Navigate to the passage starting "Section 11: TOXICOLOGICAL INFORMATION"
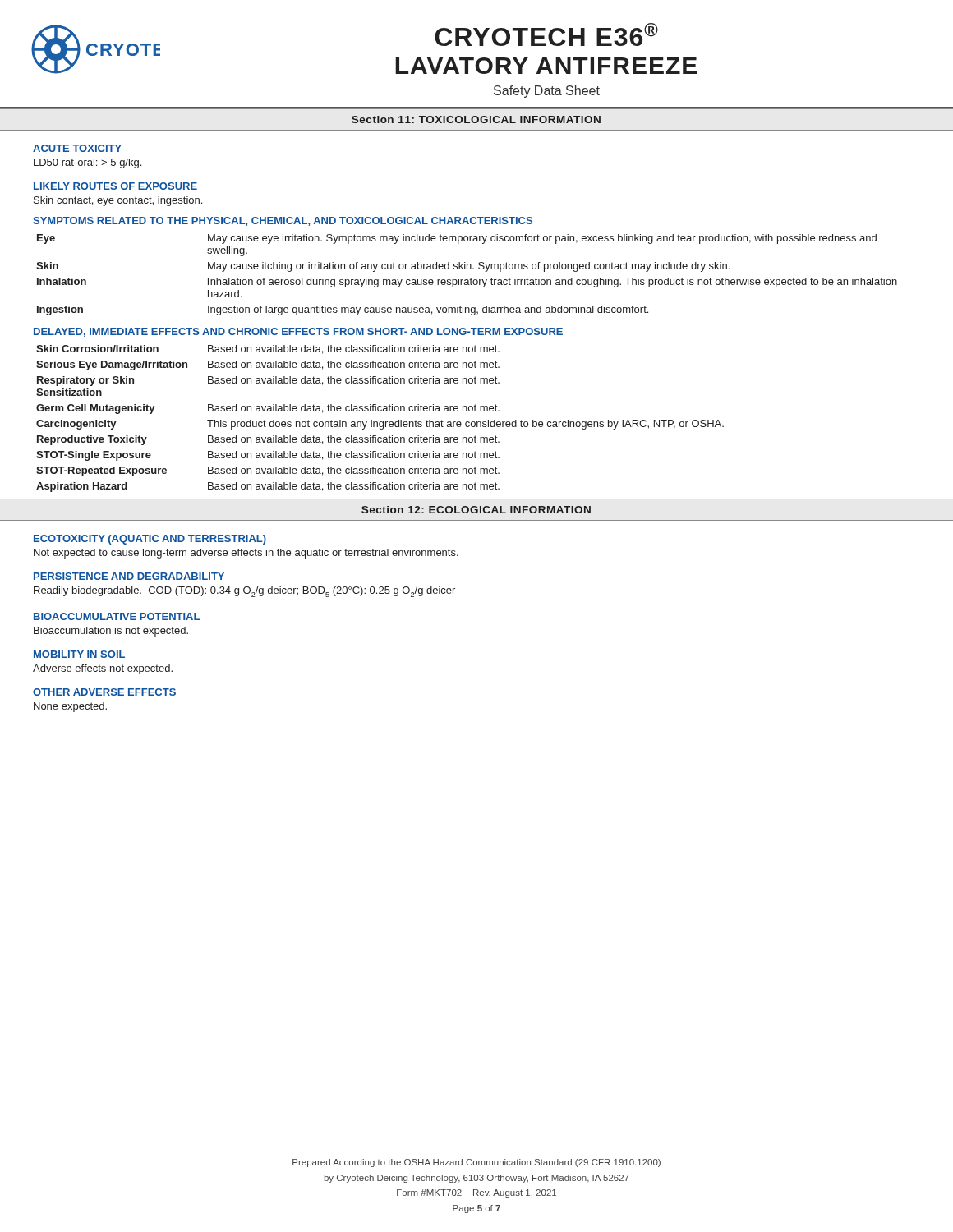 (x=476, y=120)
